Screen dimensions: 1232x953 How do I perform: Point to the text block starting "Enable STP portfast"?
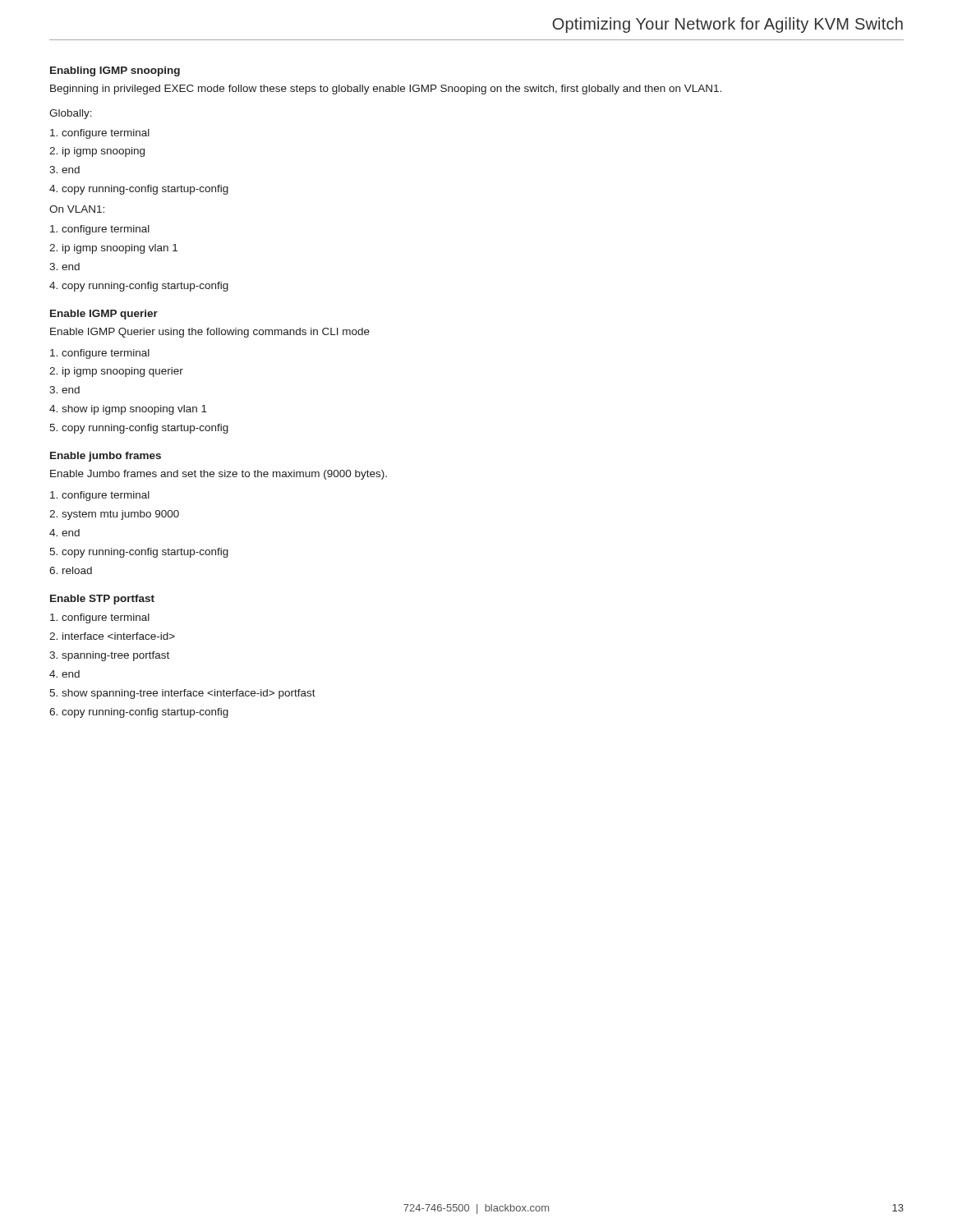click(x=102, y=598)
